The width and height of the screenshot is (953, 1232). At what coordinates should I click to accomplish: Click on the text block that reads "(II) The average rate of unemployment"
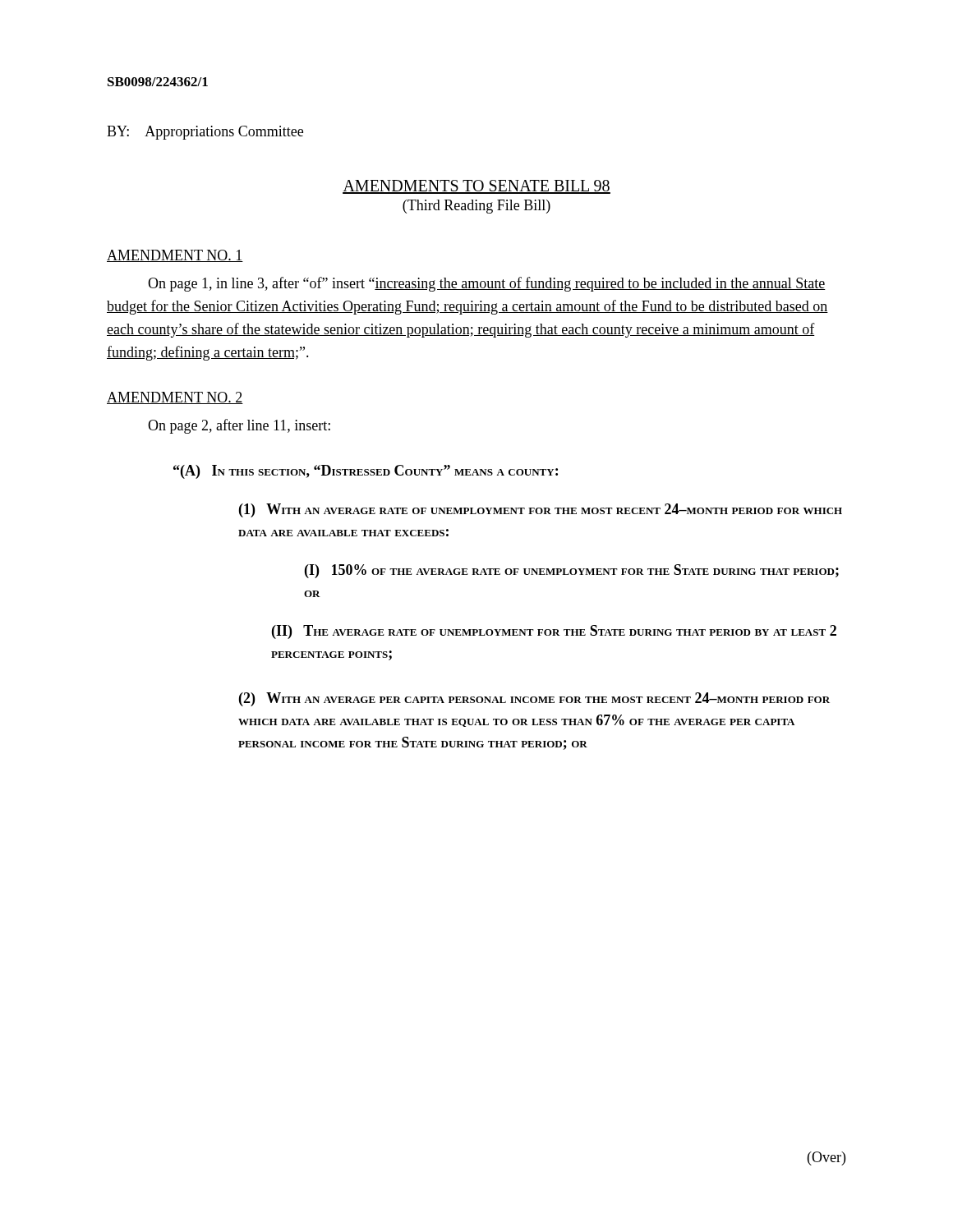coord(554,642)
